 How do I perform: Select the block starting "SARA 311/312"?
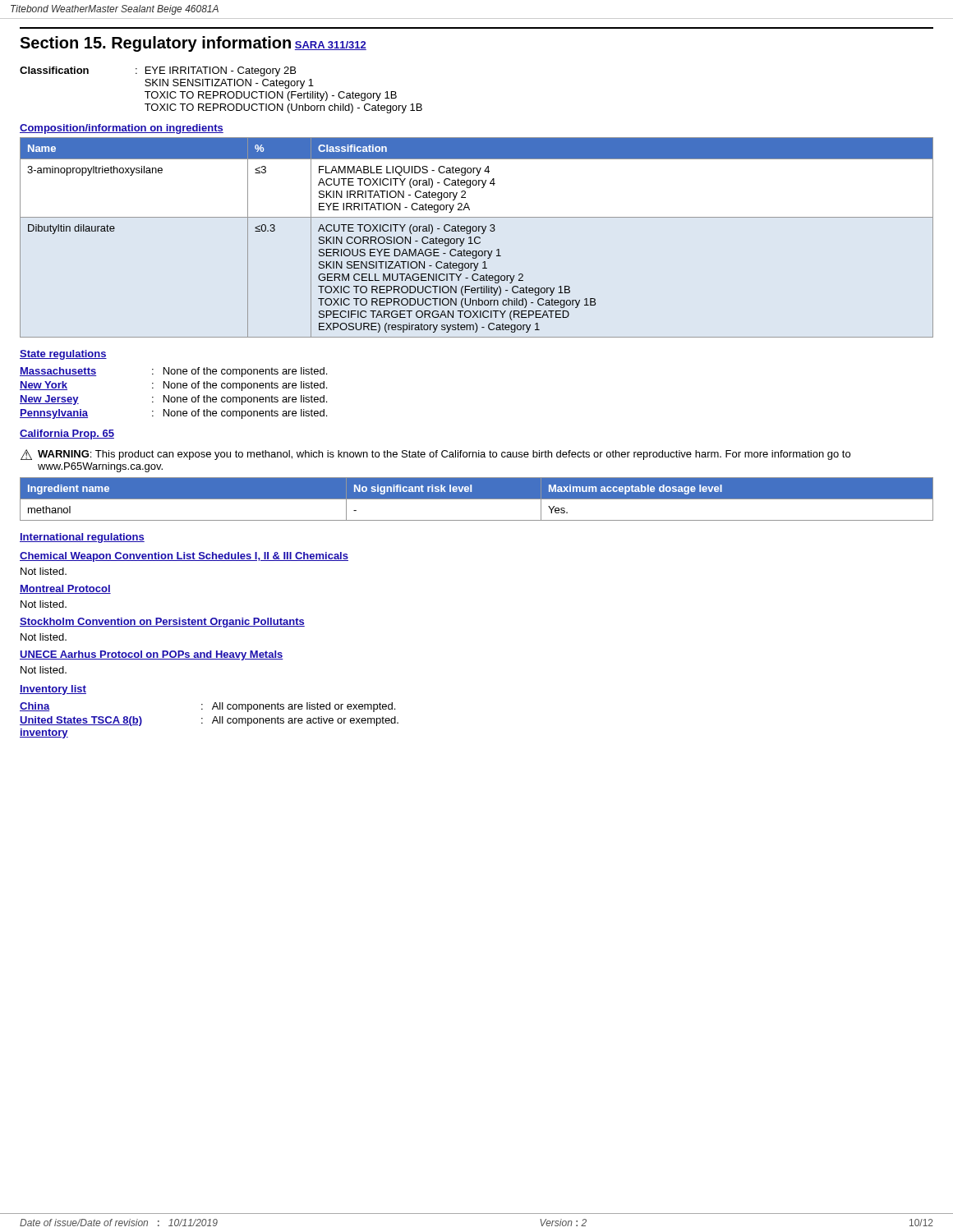[331, 45]
